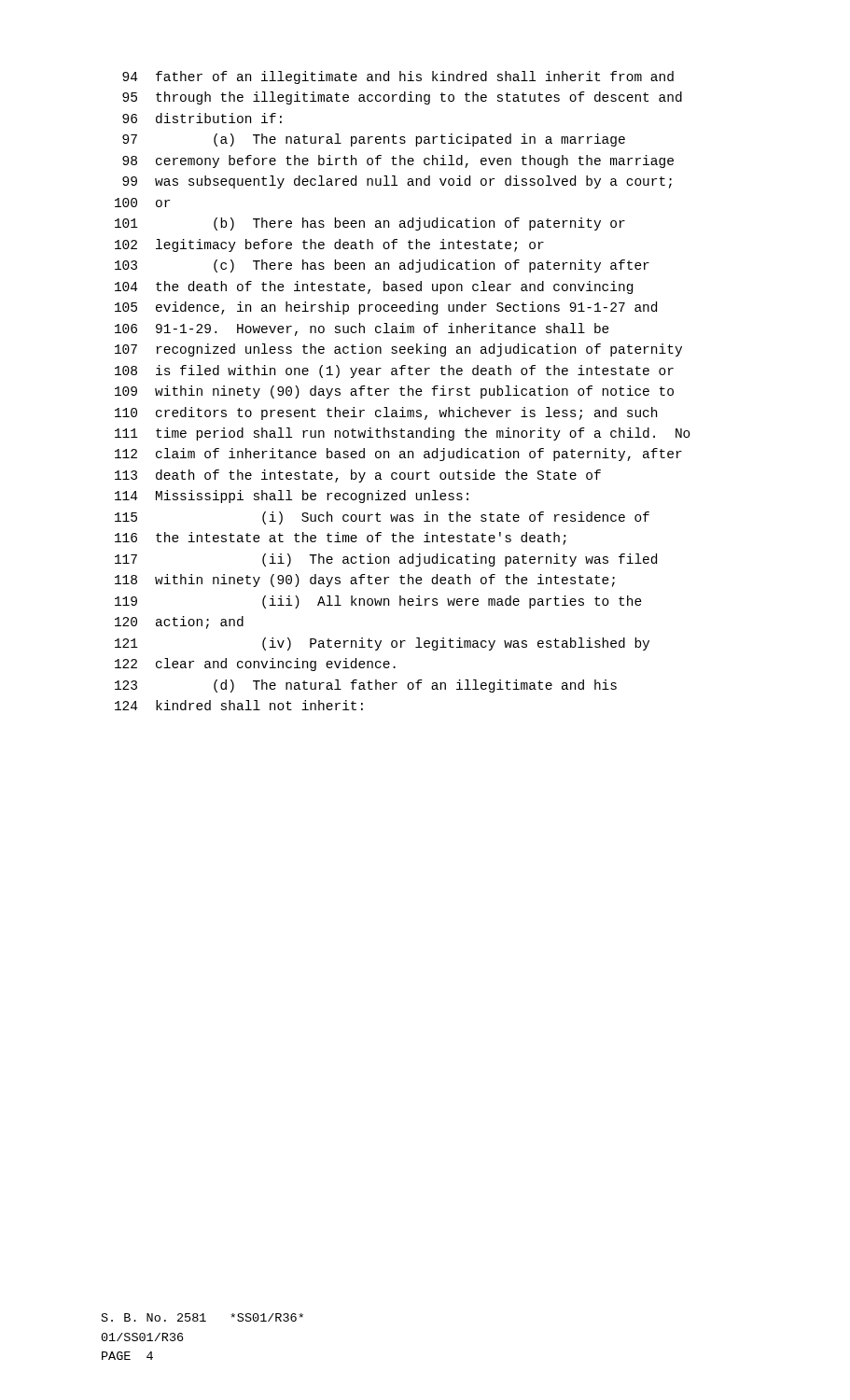850x1400 pixels.
Task: Locate the region starting "120action; and"
Action: pos(179,623)
